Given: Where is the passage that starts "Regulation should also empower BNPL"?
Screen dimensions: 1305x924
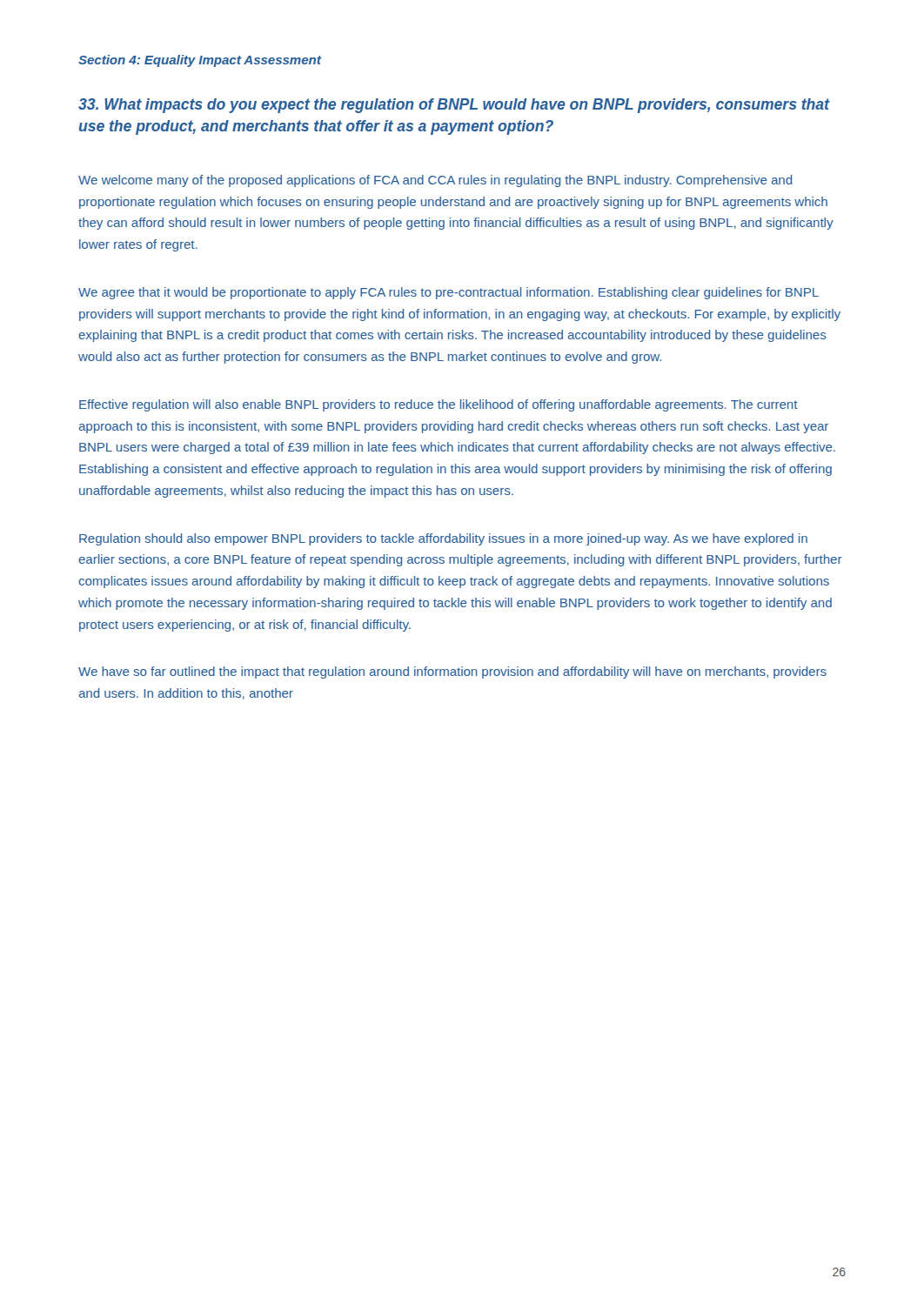Looking at the screenshot, I should (x=460, y=581).
